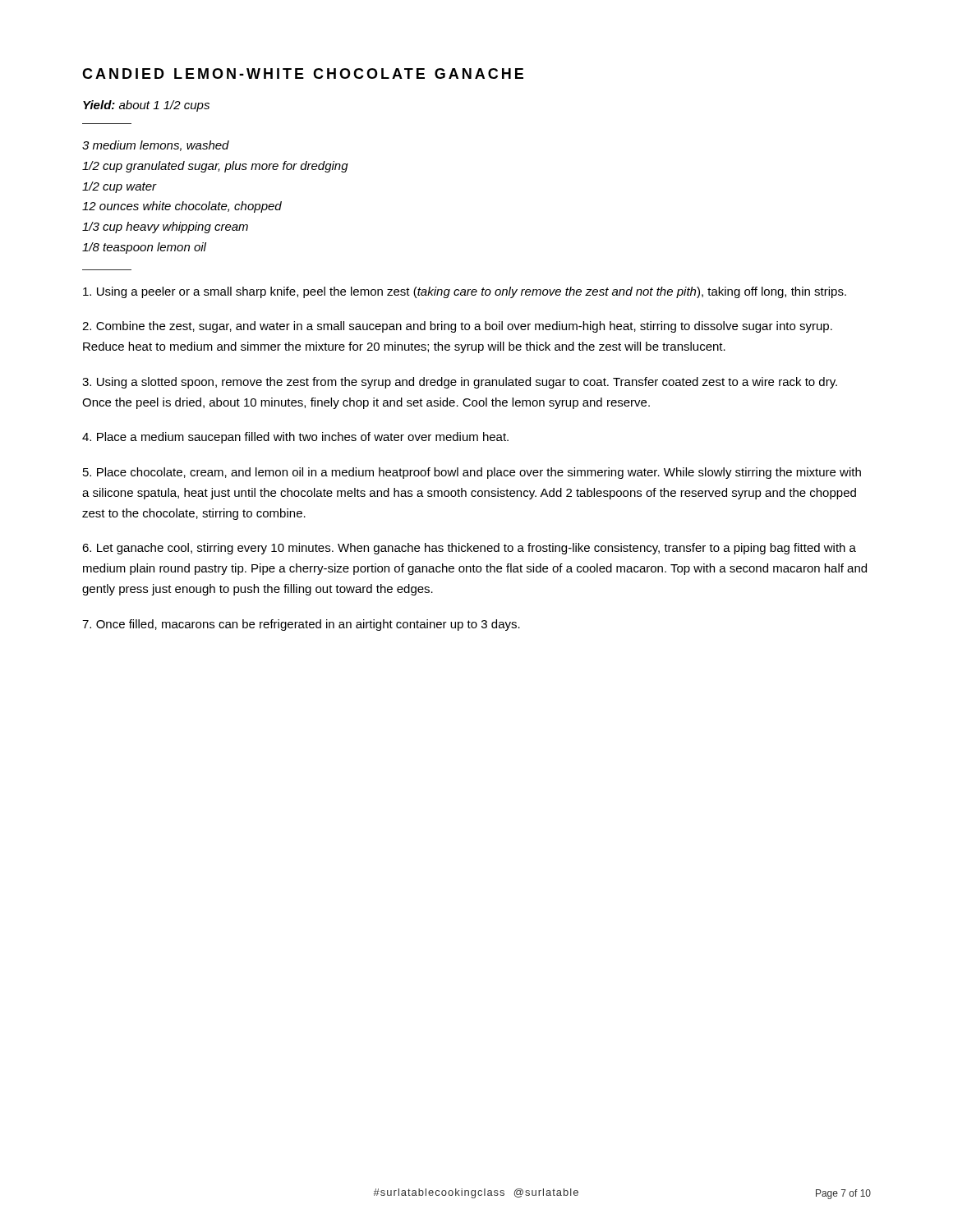The width and height of the screenshot is (953, 1232).
Task: Point to the text starting "1/3 cup heavy whipping cream"
Action: pos(165,226)
